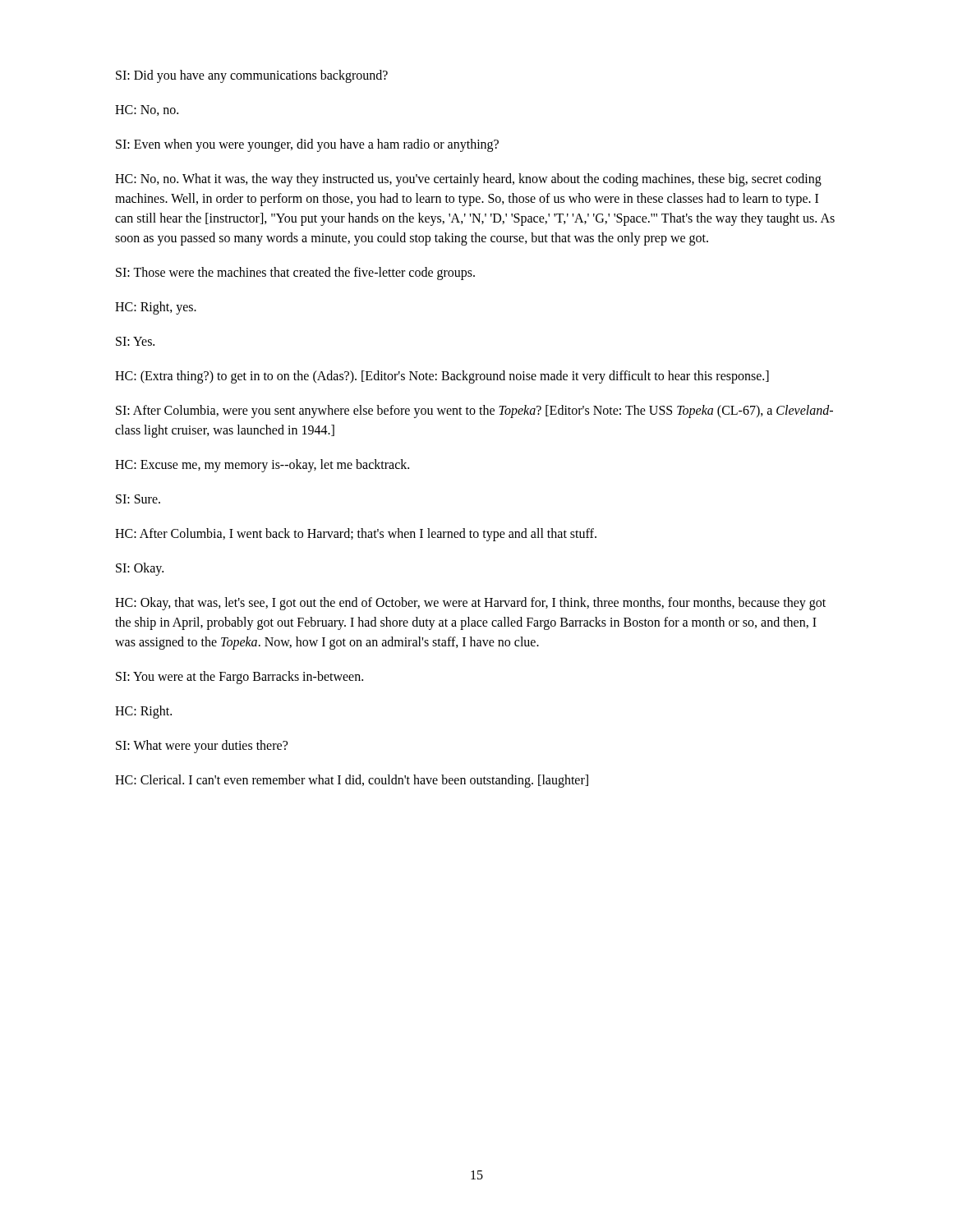Click where it says "SI: Sure."
This screenshot has height=1232, width=953.
pyautogui.click(x=138, y=499)
